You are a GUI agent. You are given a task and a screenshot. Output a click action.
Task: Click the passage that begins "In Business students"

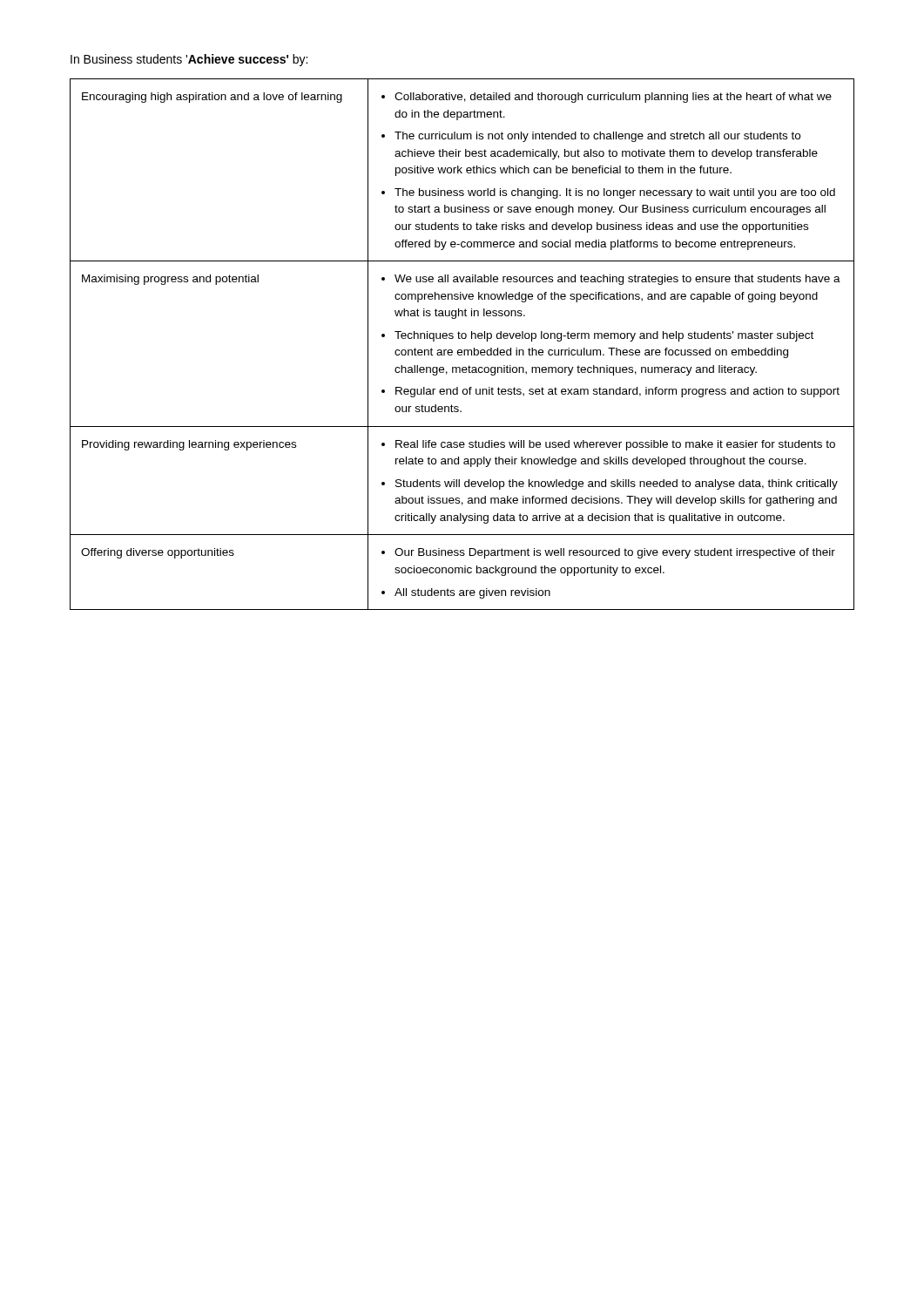pos(189,59)
